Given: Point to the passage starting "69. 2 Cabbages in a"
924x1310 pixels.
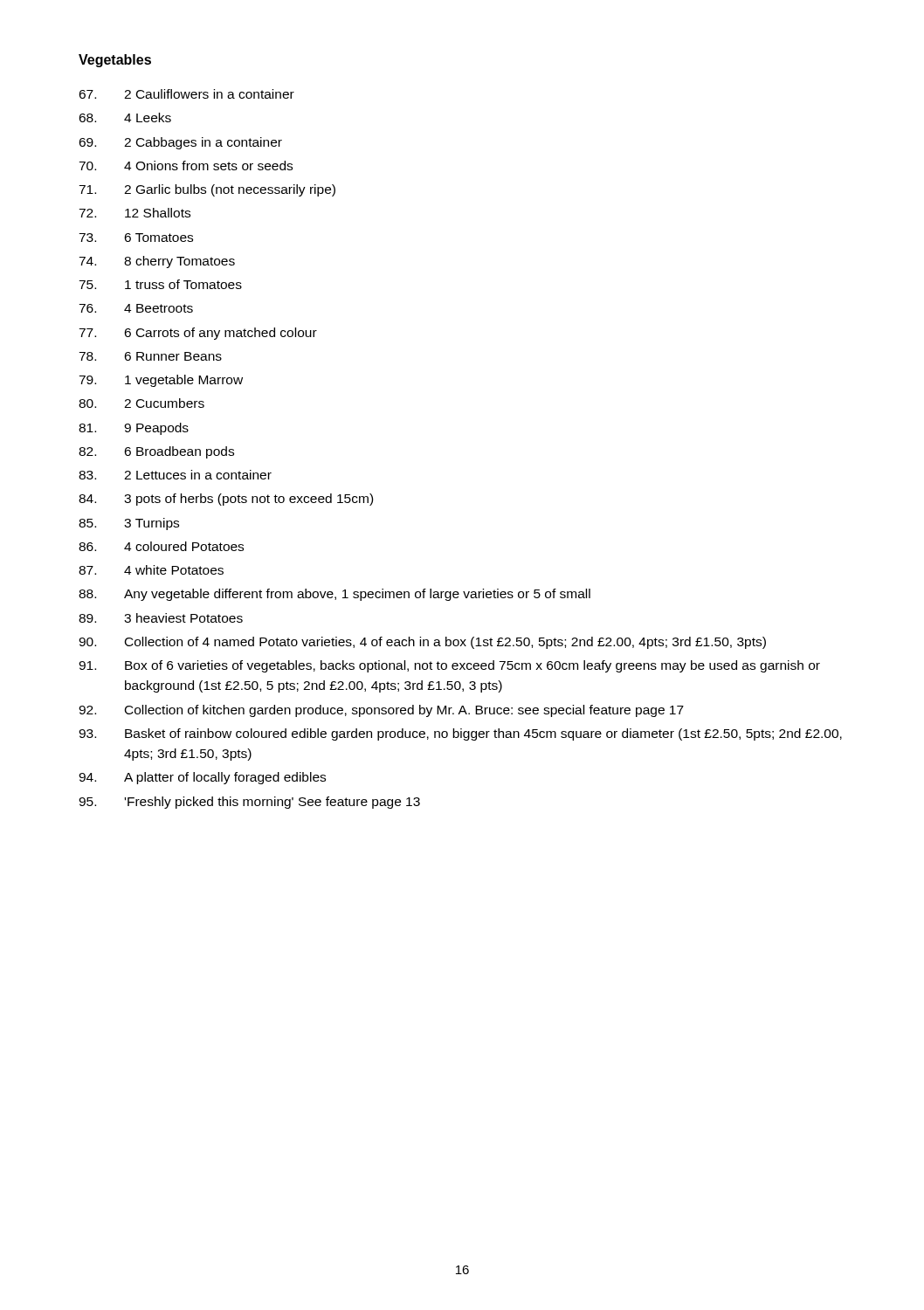Looking at the screenshot, I should [x=180, y=143].
